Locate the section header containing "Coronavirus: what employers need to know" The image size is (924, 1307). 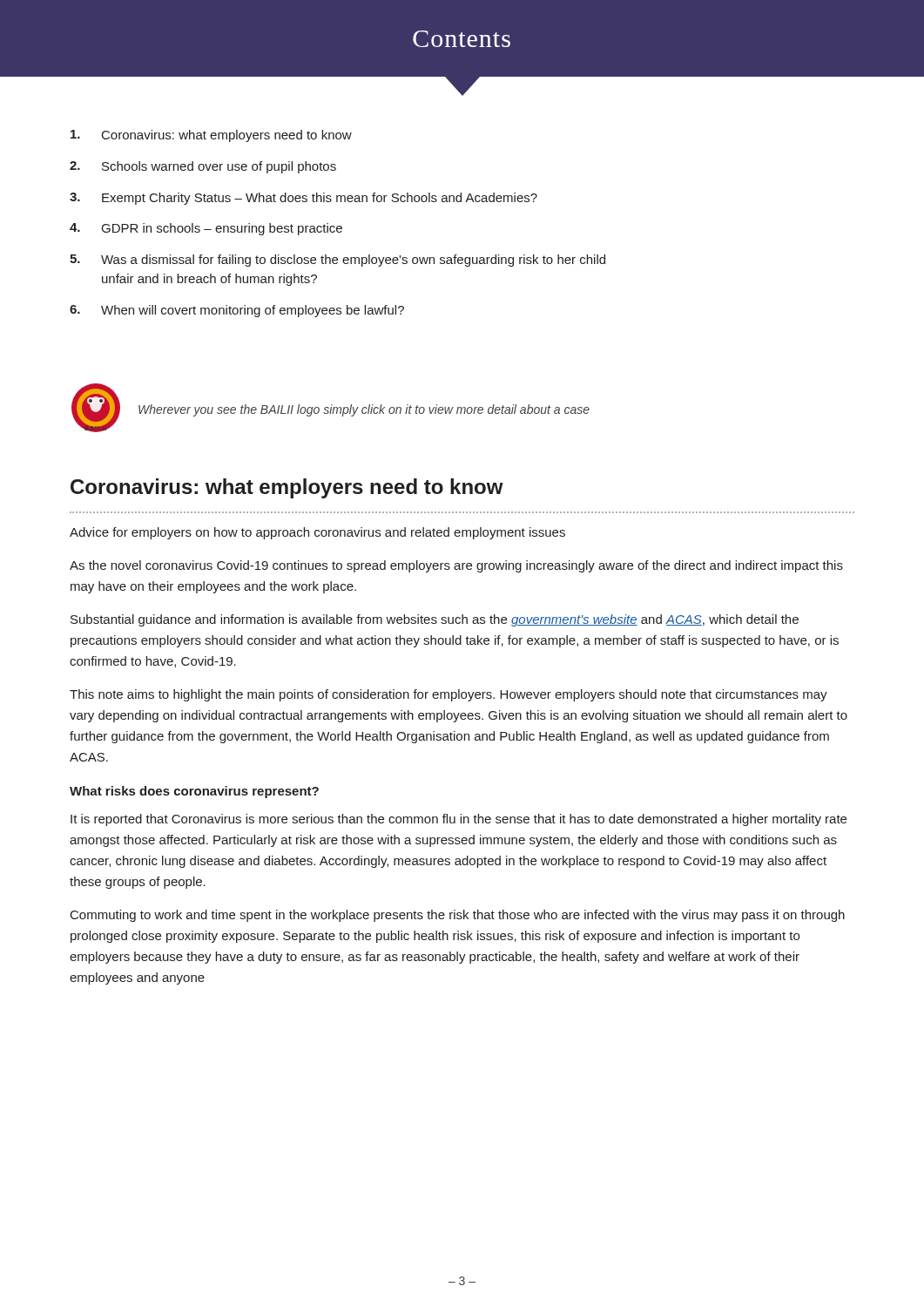tap(462, 487)
